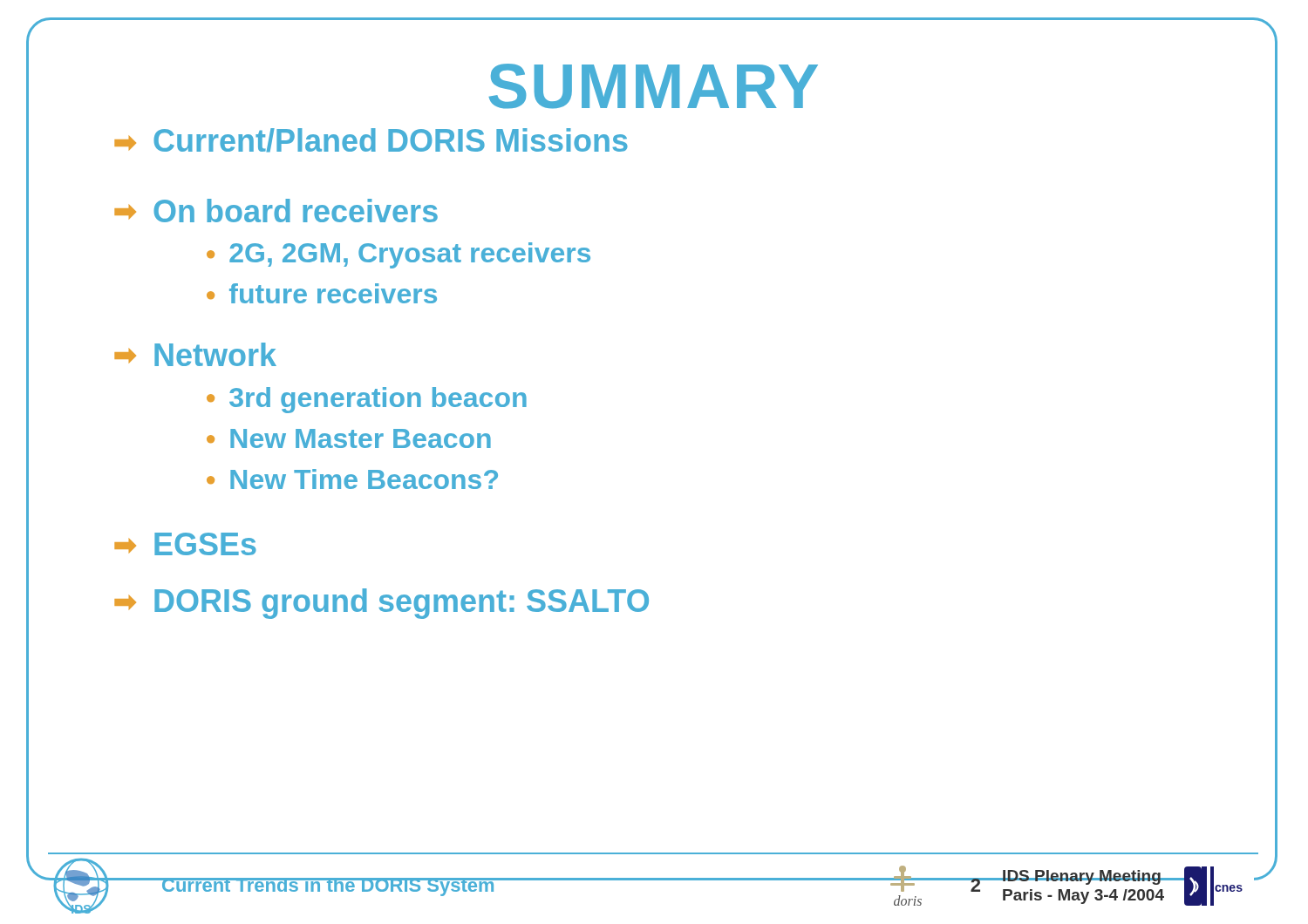Viewport: 1308px width, 924px height.
Task: Select the list item that says "➡ DORIS ground segment: SSALTO"
Action: 382,601
